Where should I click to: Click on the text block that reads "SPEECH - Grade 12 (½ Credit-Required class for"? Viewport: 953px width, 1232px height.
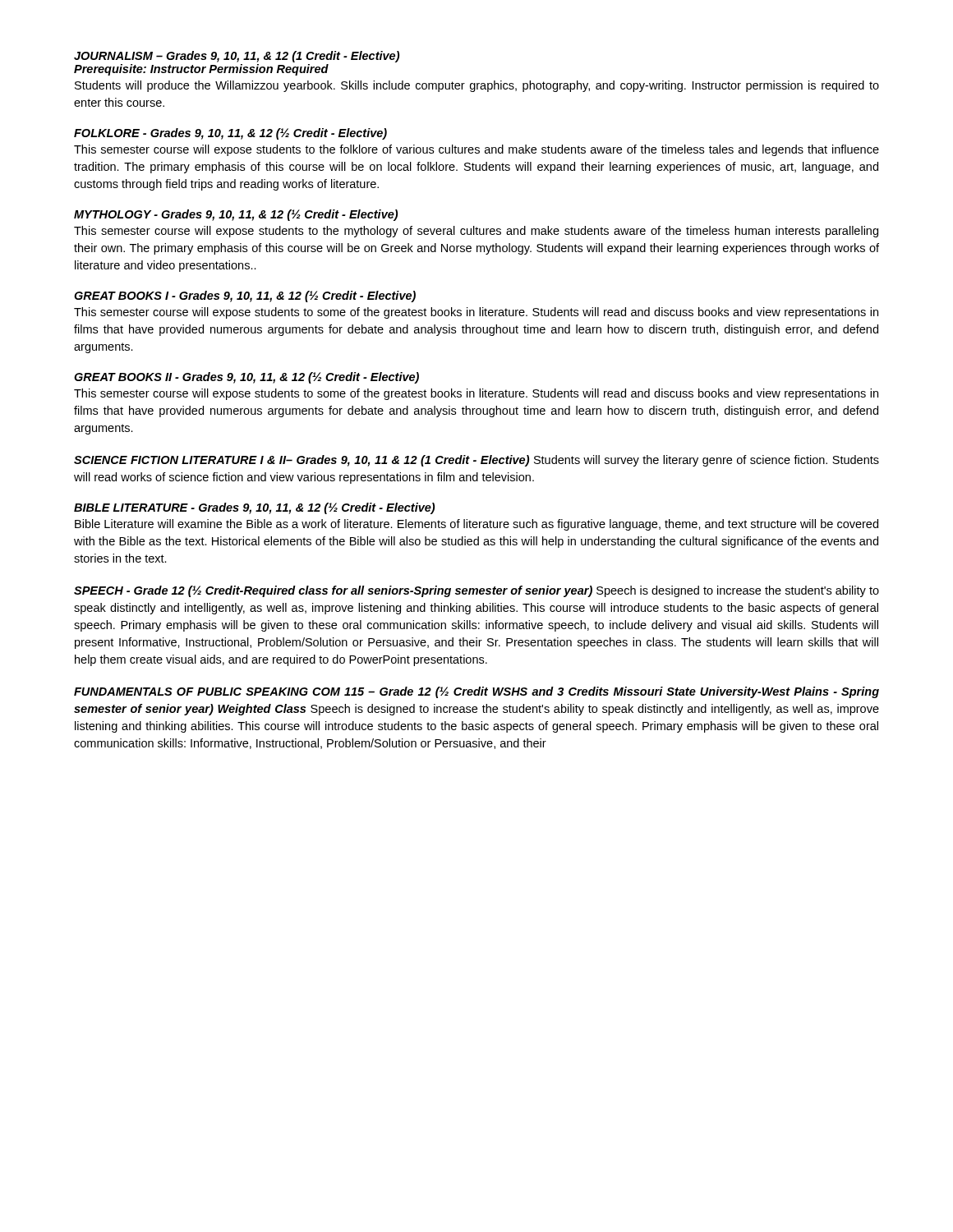tap(476, 625)
